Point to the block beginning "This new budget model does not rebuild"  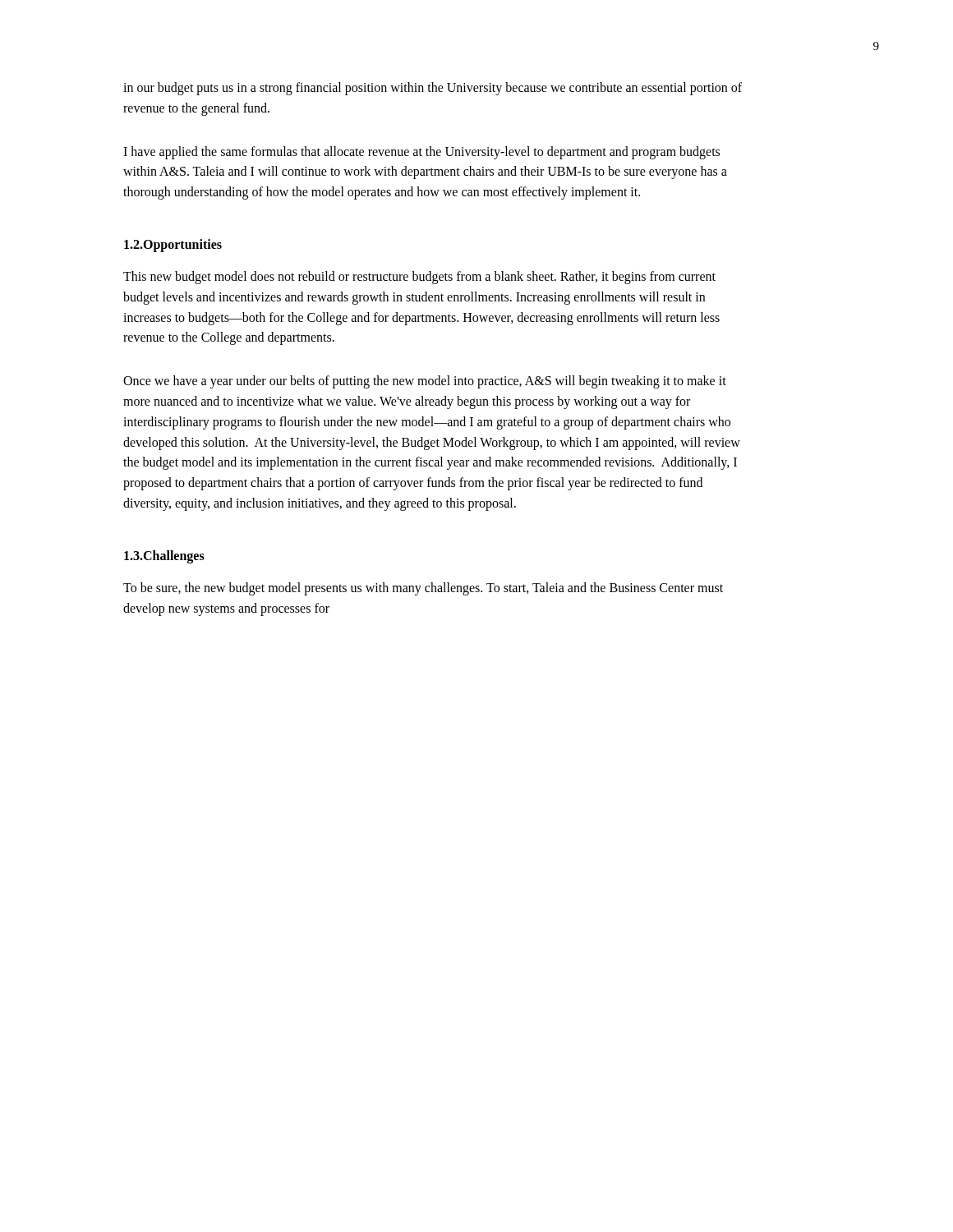tap(422, 307)
